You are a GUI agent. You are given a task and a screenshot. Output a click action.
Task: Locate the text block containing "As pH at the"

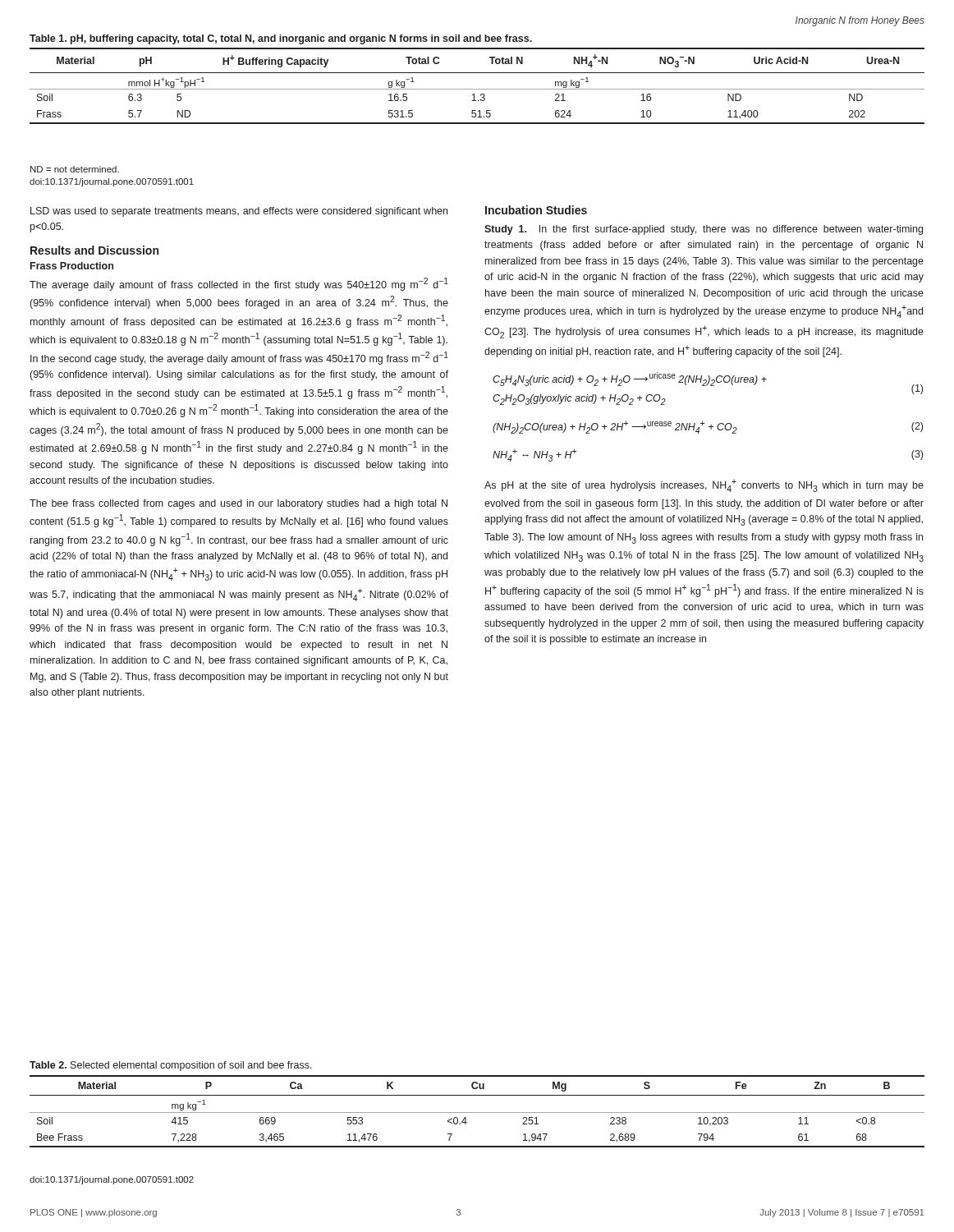pos(704,561)
